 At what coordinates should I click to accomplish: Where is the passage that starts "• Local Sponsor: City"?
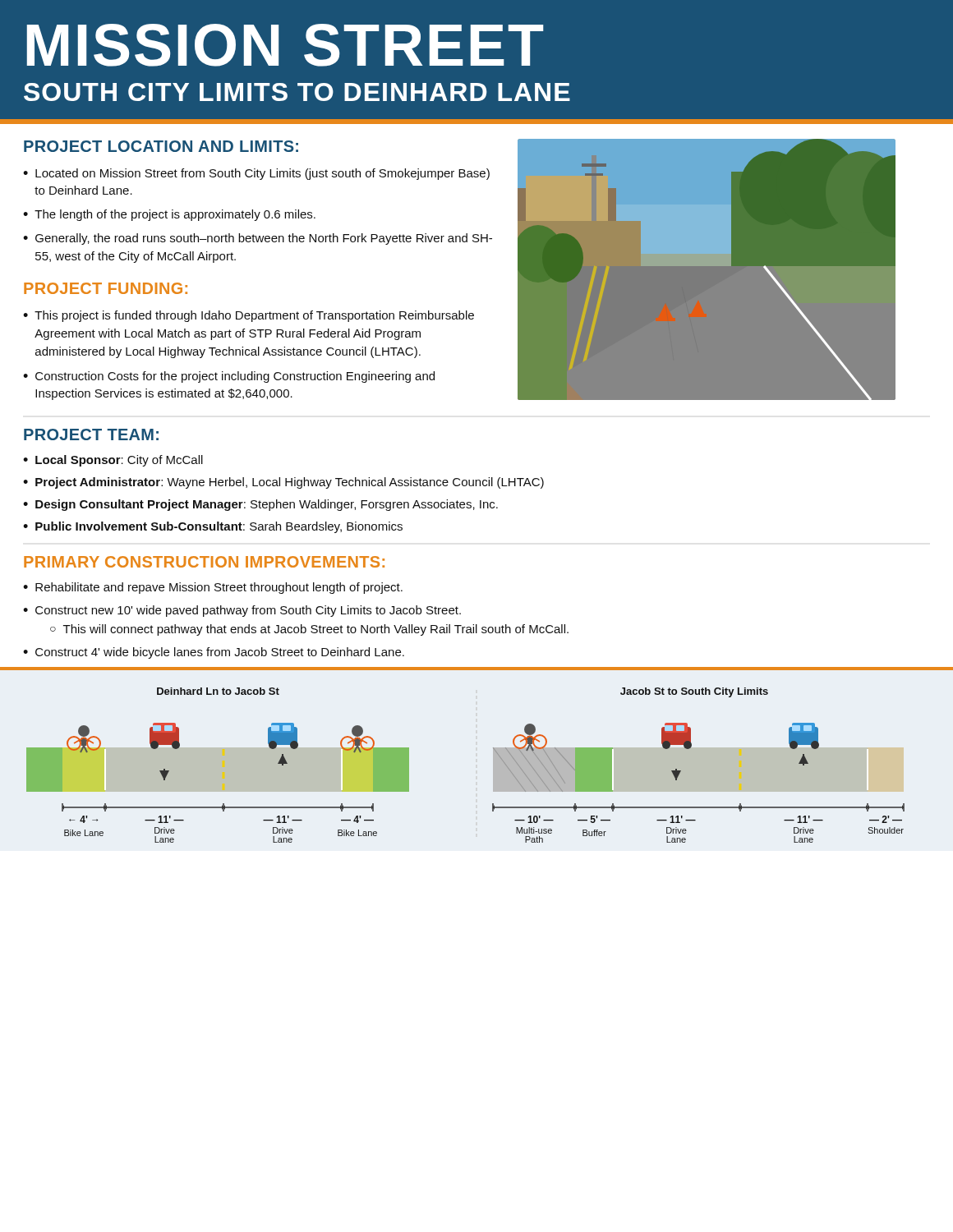(113, 460)
